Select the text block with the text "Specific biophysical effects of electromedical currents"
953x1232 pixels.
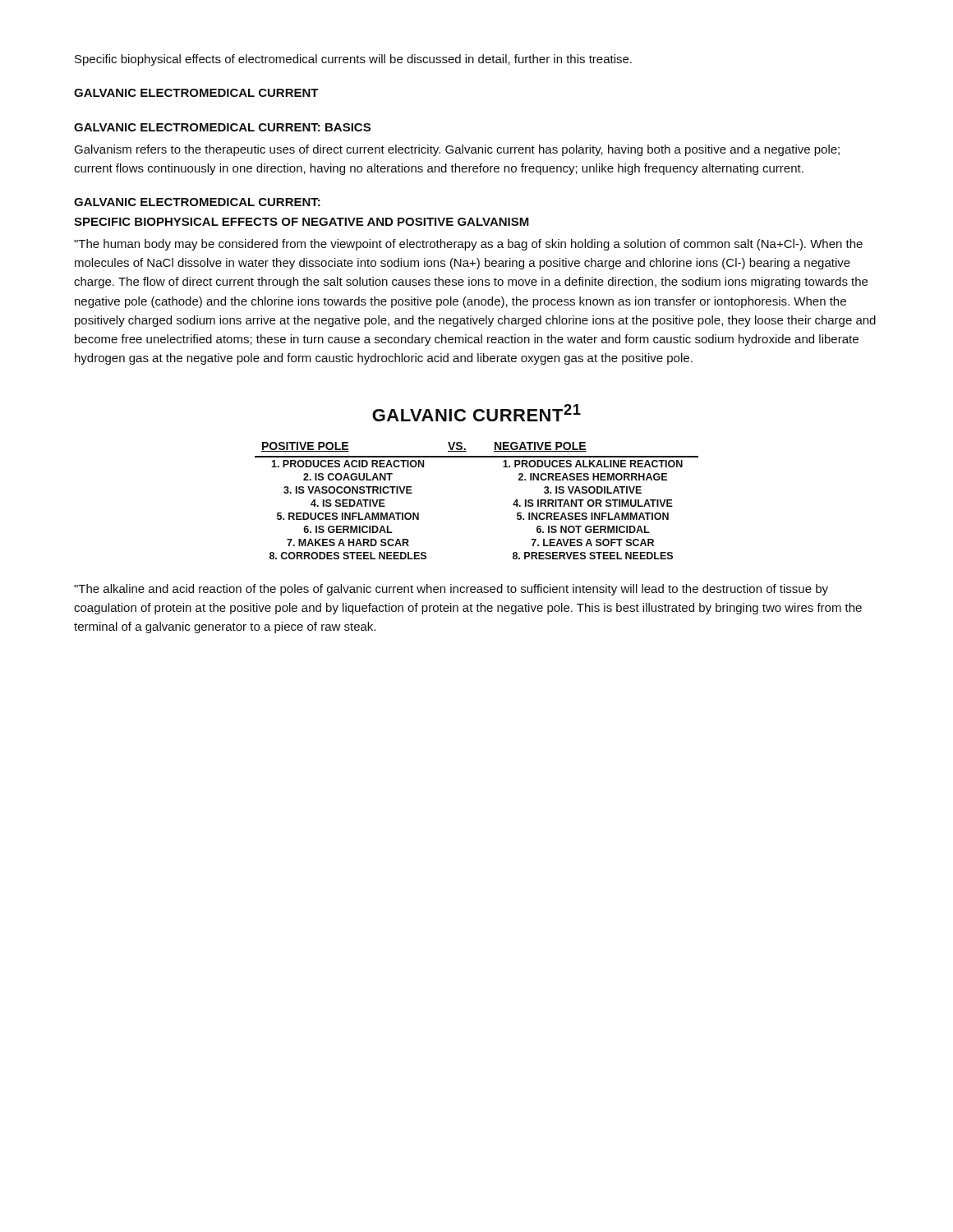click(x=353, y=59)
